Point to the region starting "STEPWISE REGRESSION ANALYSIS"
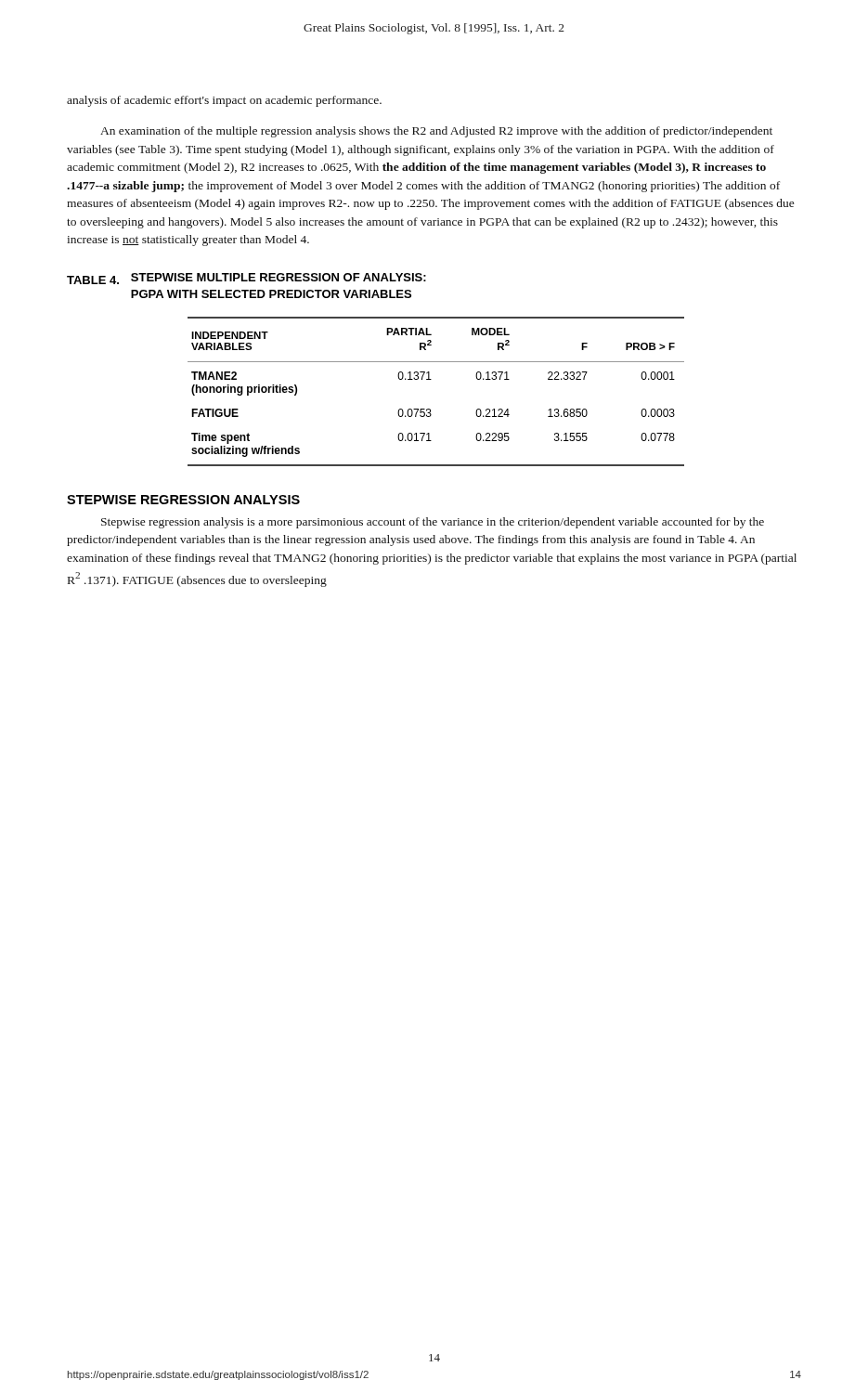Screen dimensions: 1393x868 [x=183, y=500]
